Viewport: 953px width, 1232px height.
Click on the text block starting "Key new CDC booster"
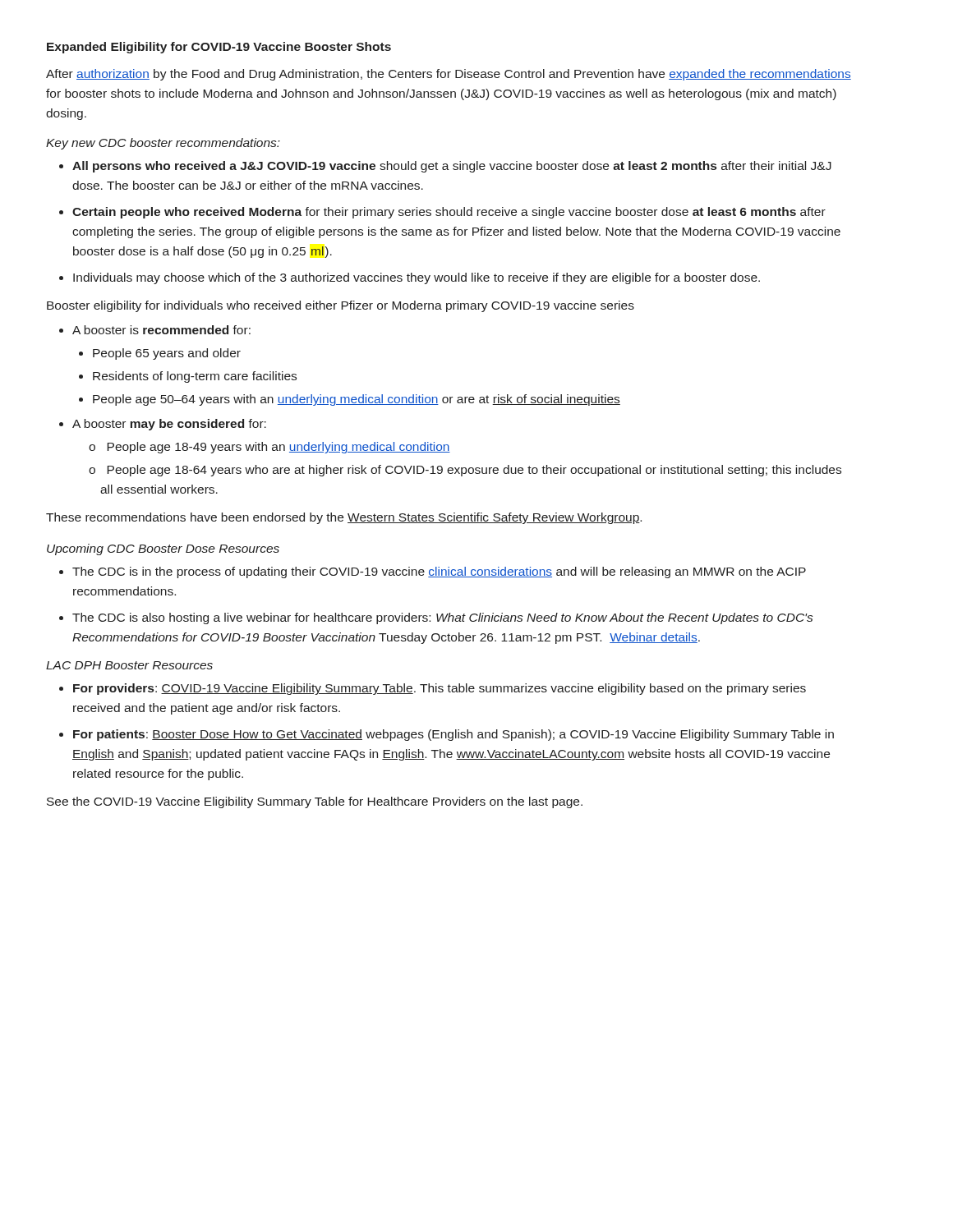click(163, 143)
